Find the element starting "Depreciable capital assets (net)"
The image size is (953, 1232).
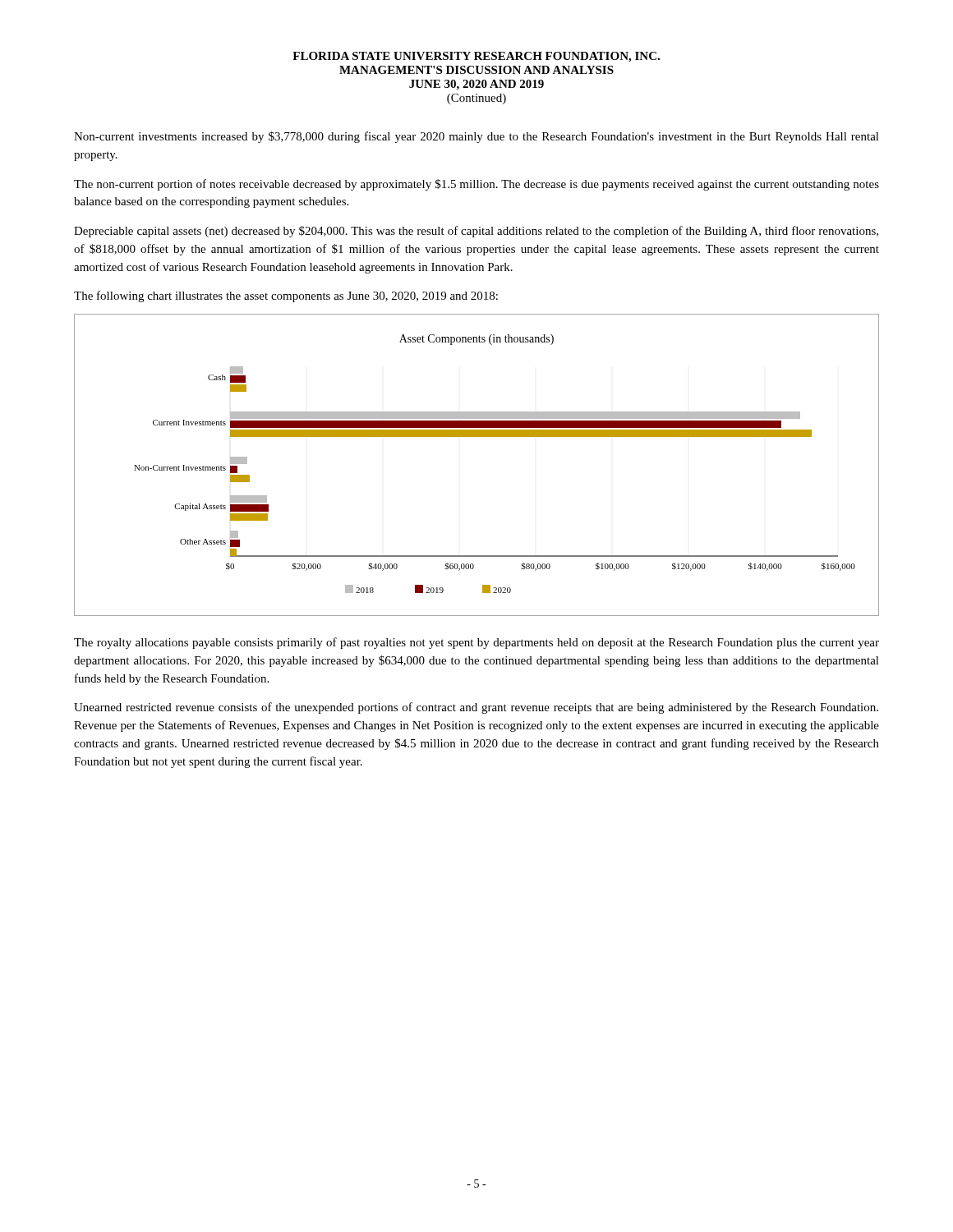click(x=476, y=249)
